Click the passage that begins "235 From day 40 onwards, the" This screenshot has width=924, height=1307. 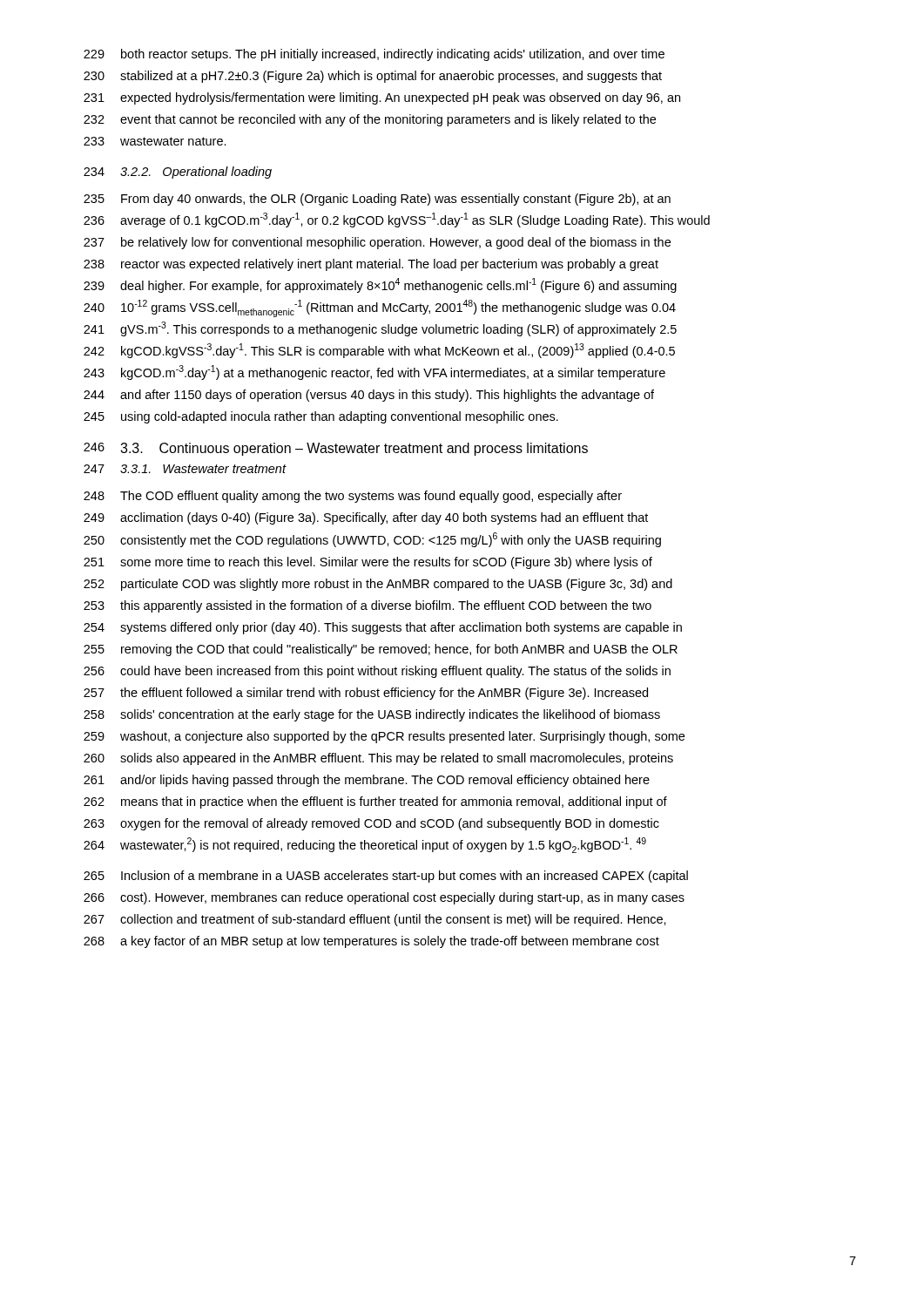[462, 199]
